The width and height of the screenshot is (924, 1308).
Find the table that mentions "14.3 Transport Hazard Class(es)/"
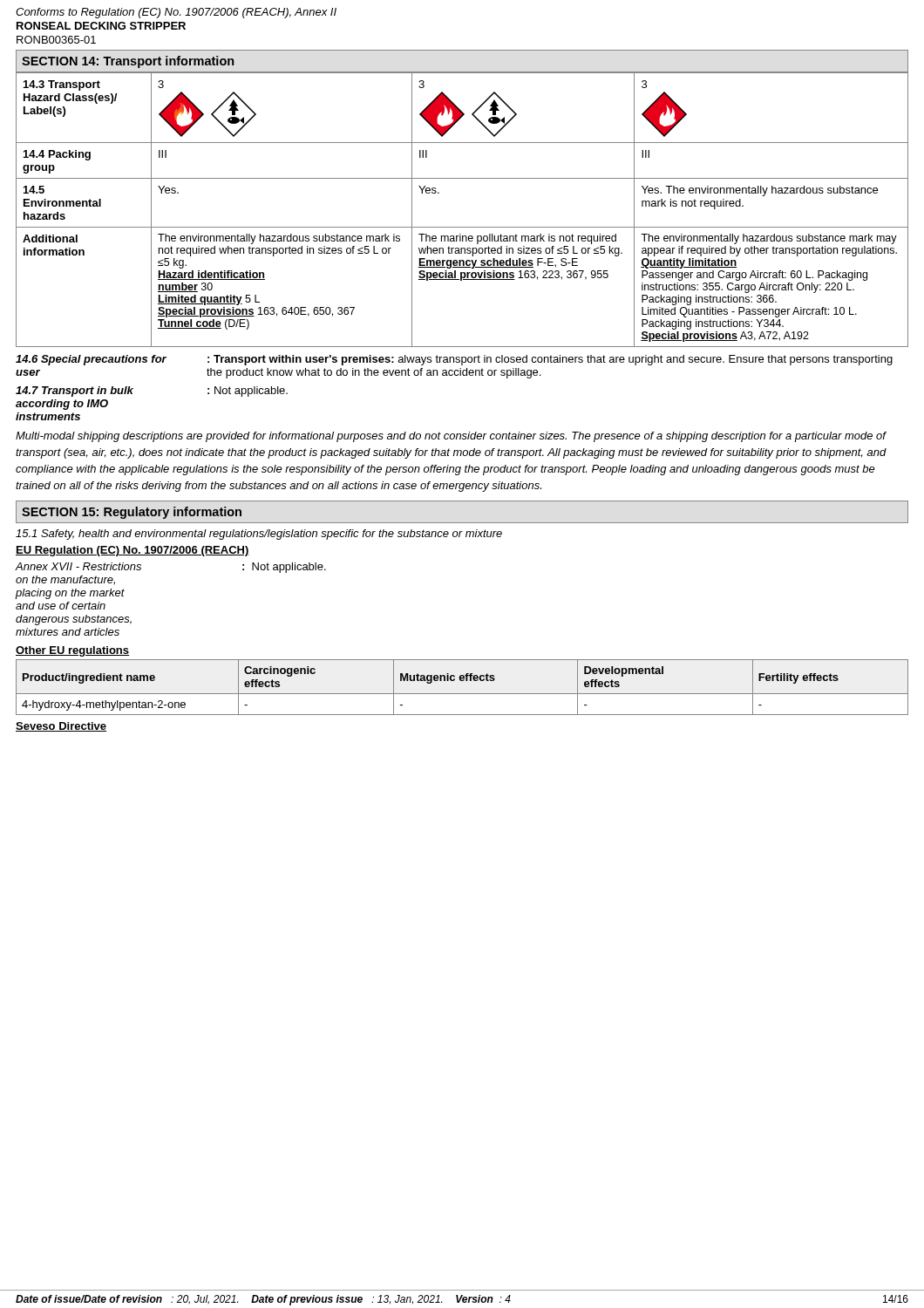point(462,210)
